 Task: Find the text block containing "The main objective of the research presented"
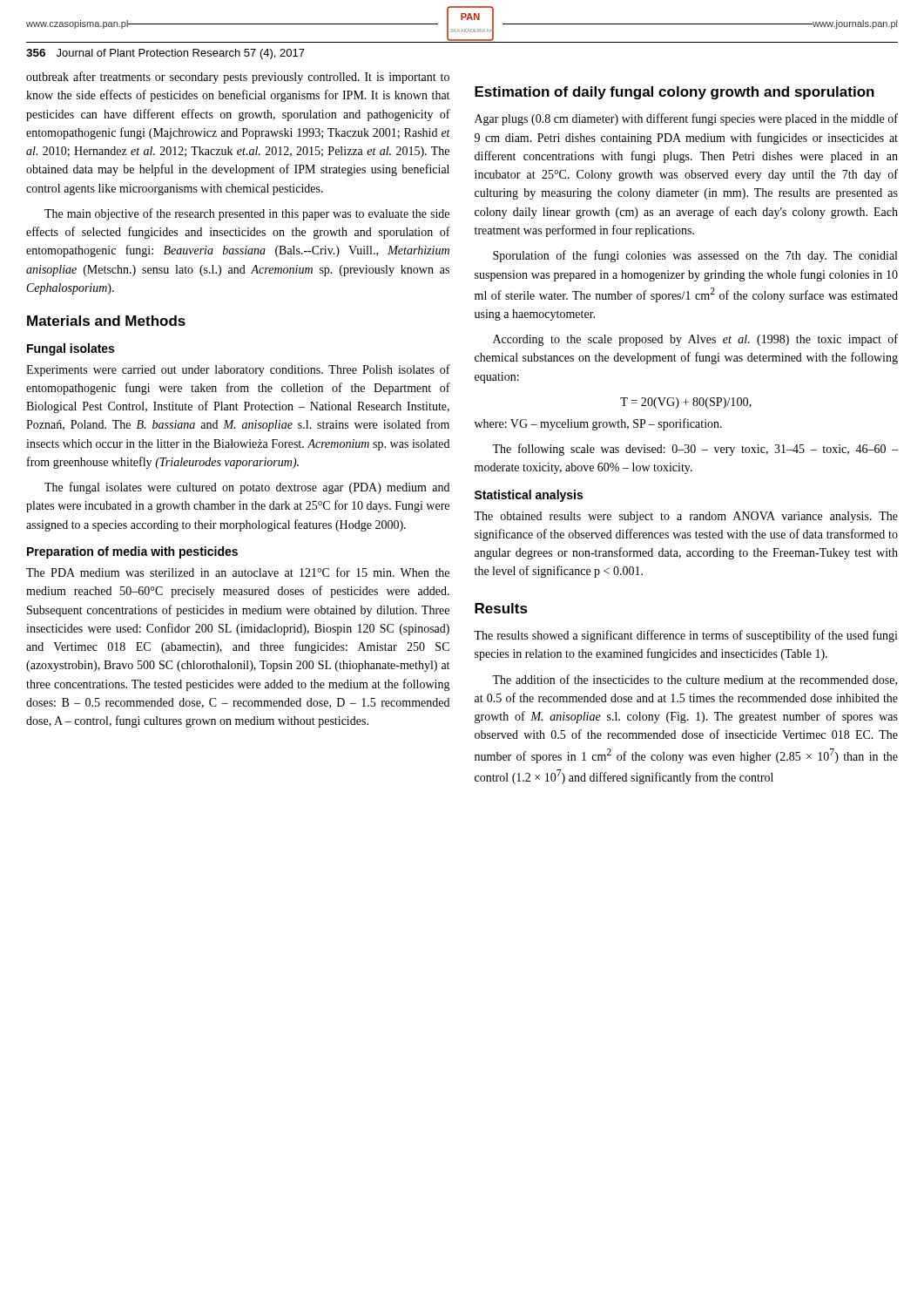pos(238,251)
